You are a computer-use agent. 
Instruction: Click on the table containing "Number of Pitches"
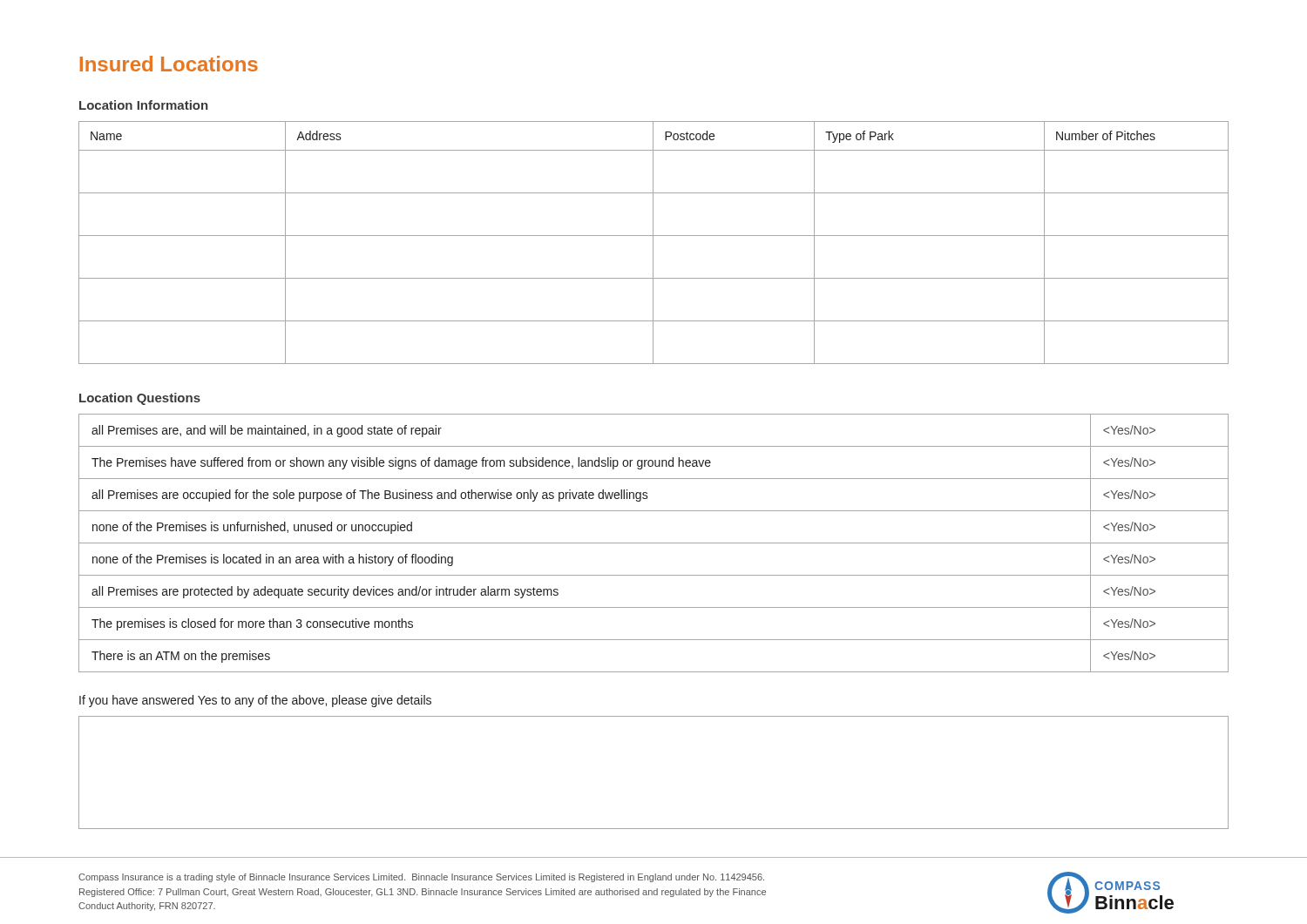coord(654,243)
